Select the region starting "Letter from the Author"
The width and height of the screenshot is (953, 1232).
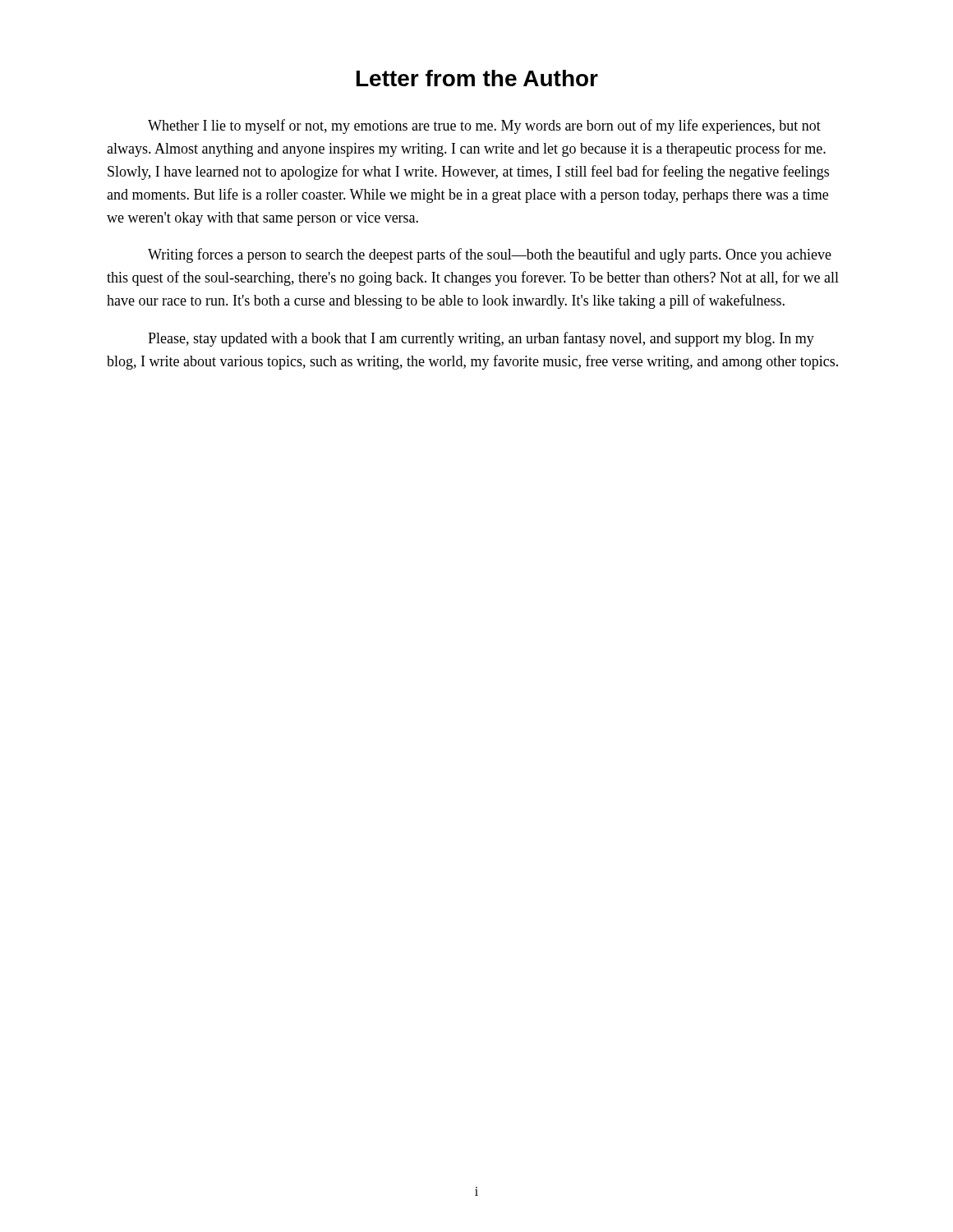click(x=476, y=79)
